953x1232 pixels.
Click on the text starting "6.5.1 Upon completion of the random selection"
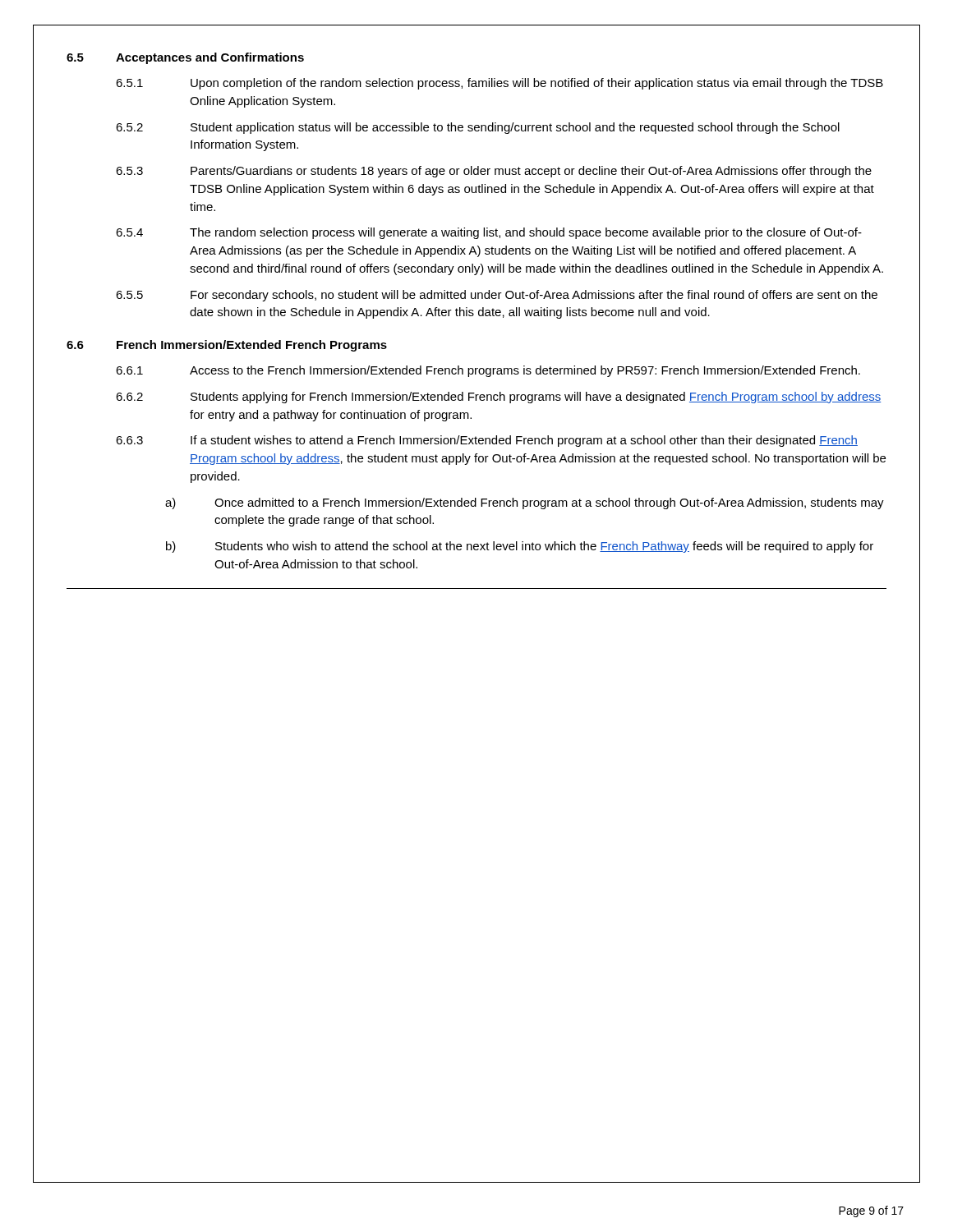tap(476, 92)
